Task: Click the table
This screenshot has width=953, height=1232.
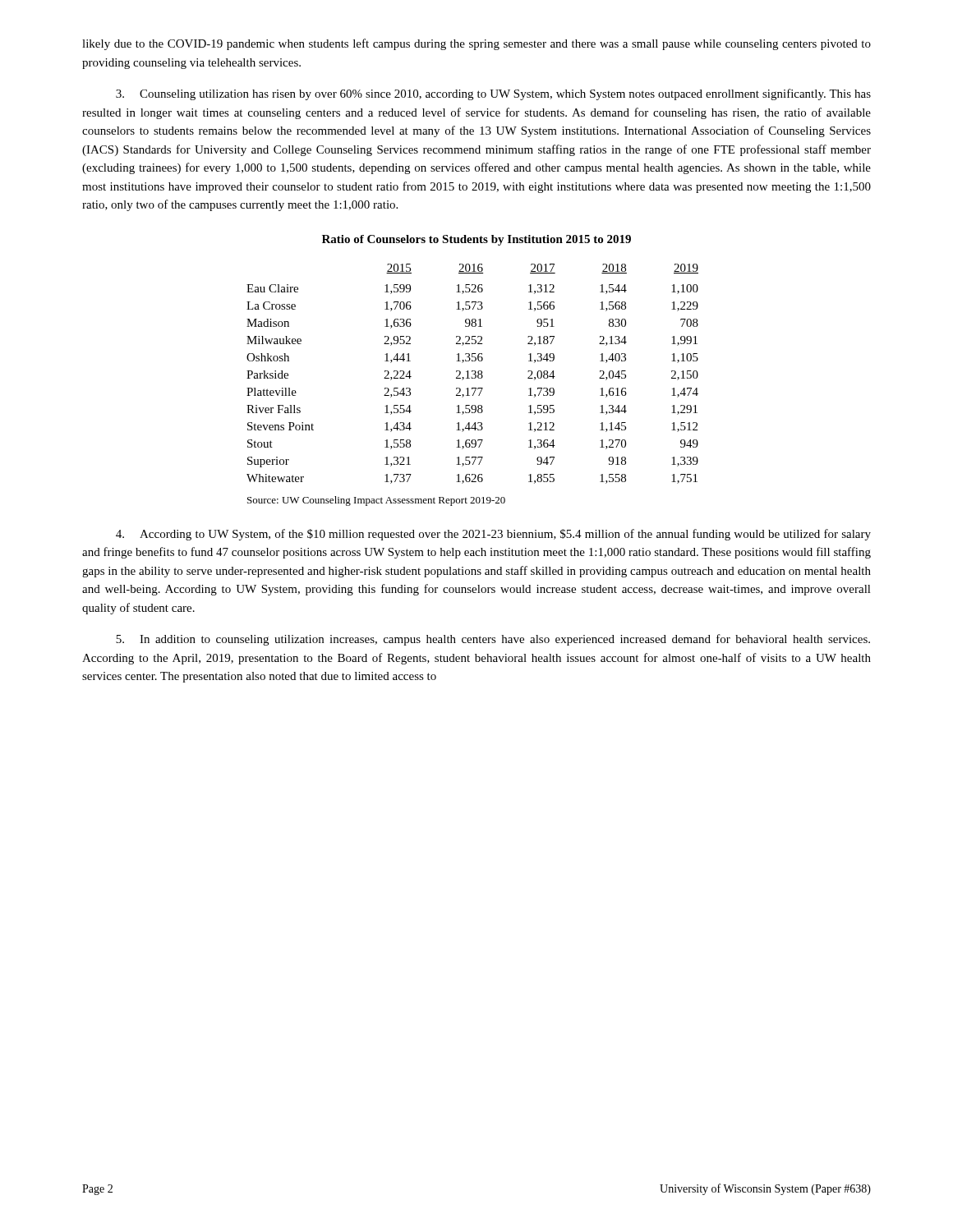Action: pos(476,374)
